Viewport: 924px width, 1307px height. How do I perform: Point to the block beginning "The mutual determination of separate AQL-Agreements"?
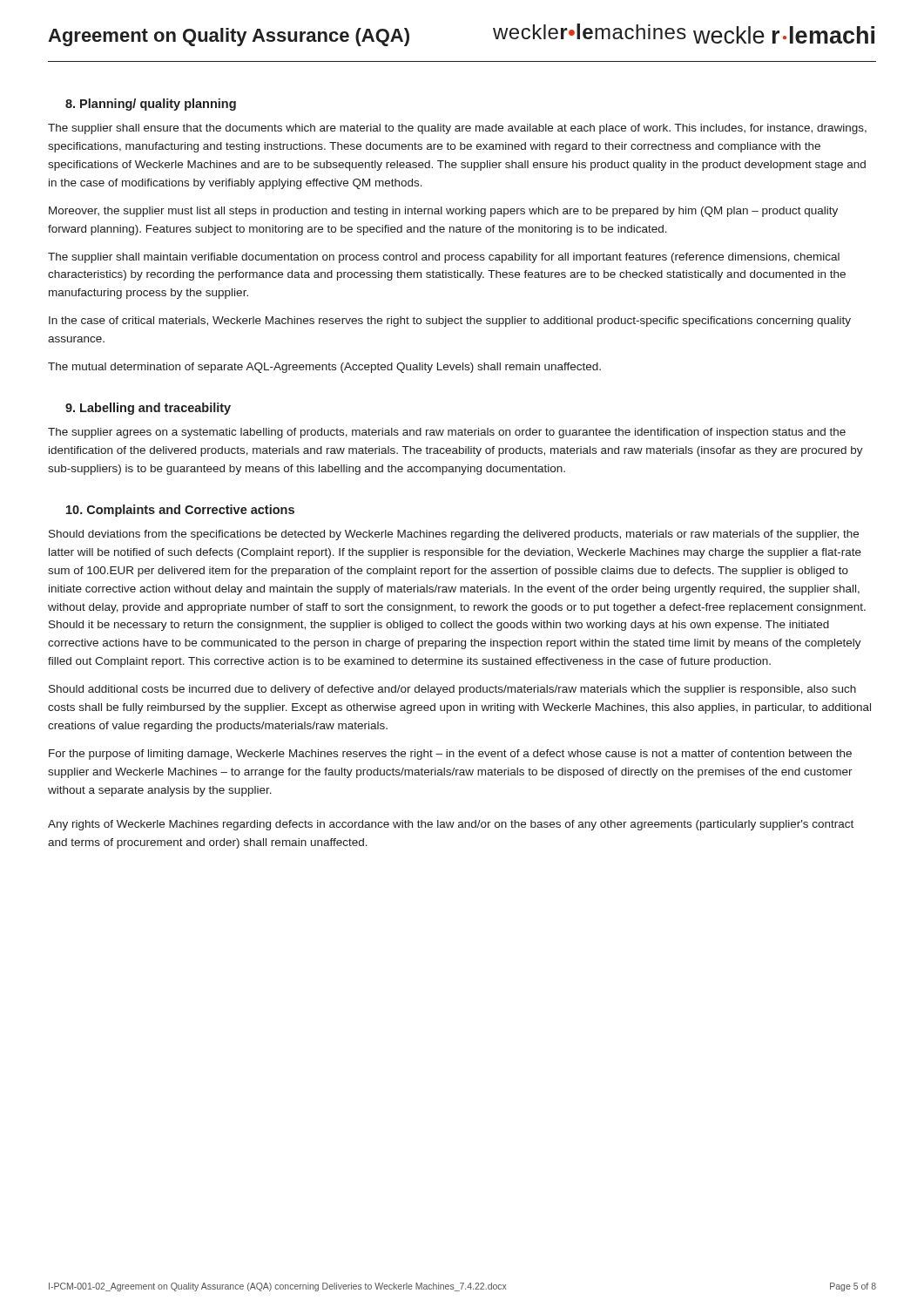325,366
